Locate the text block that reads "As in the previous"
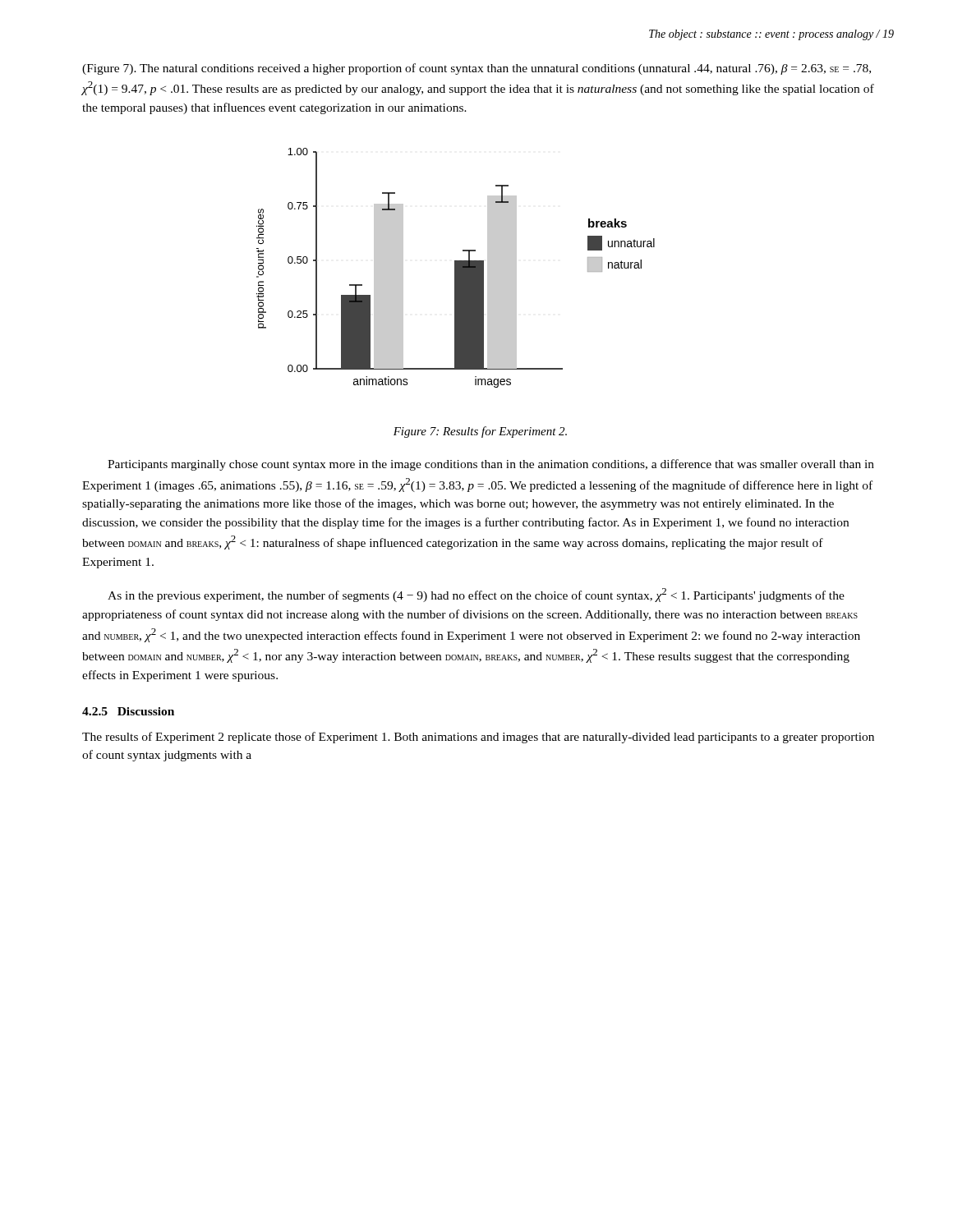The image size is (953, 1232). [x=481, y=634]
